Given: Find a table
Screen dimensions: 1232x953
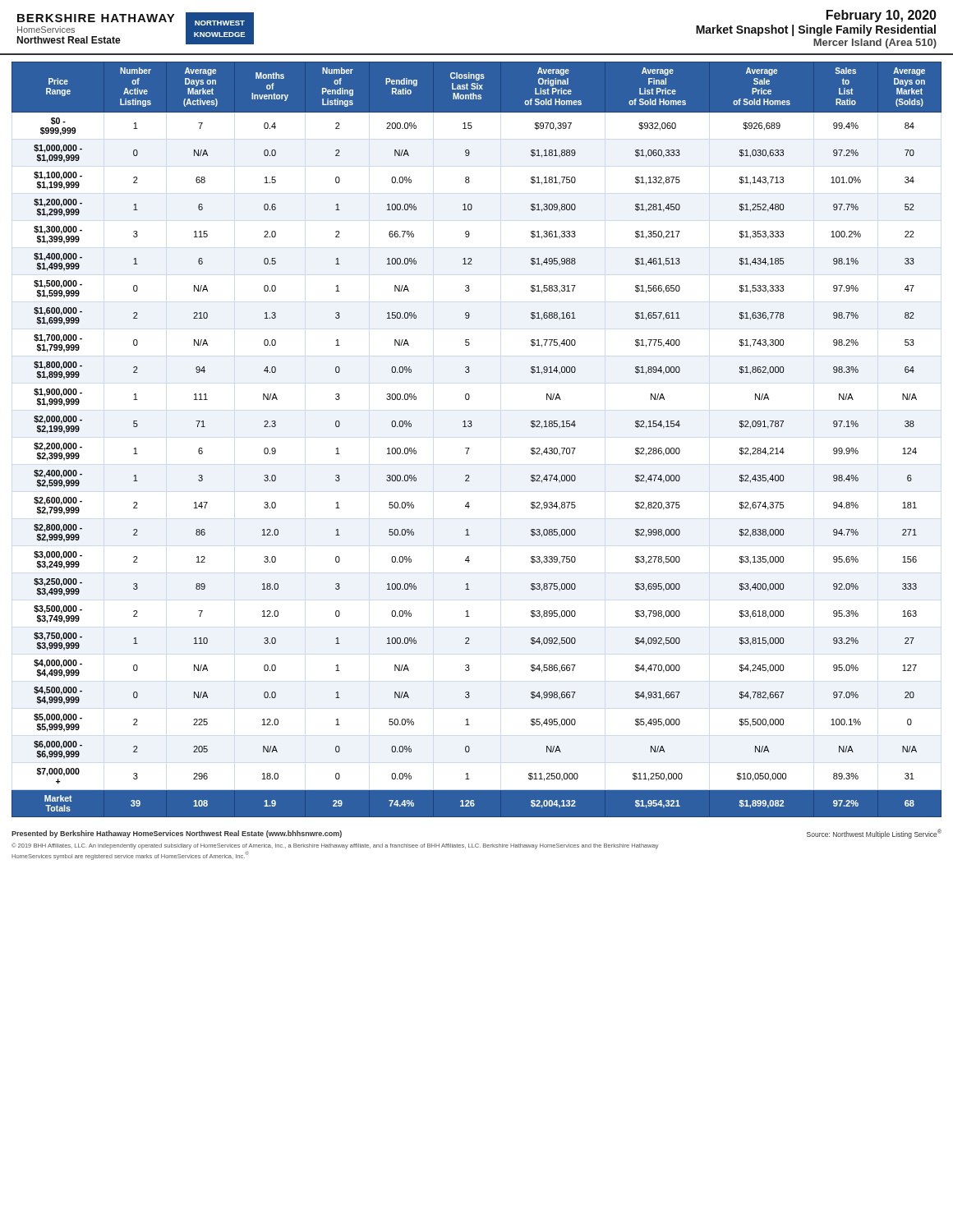Looking at the screenshot, I should click(476, 438).
